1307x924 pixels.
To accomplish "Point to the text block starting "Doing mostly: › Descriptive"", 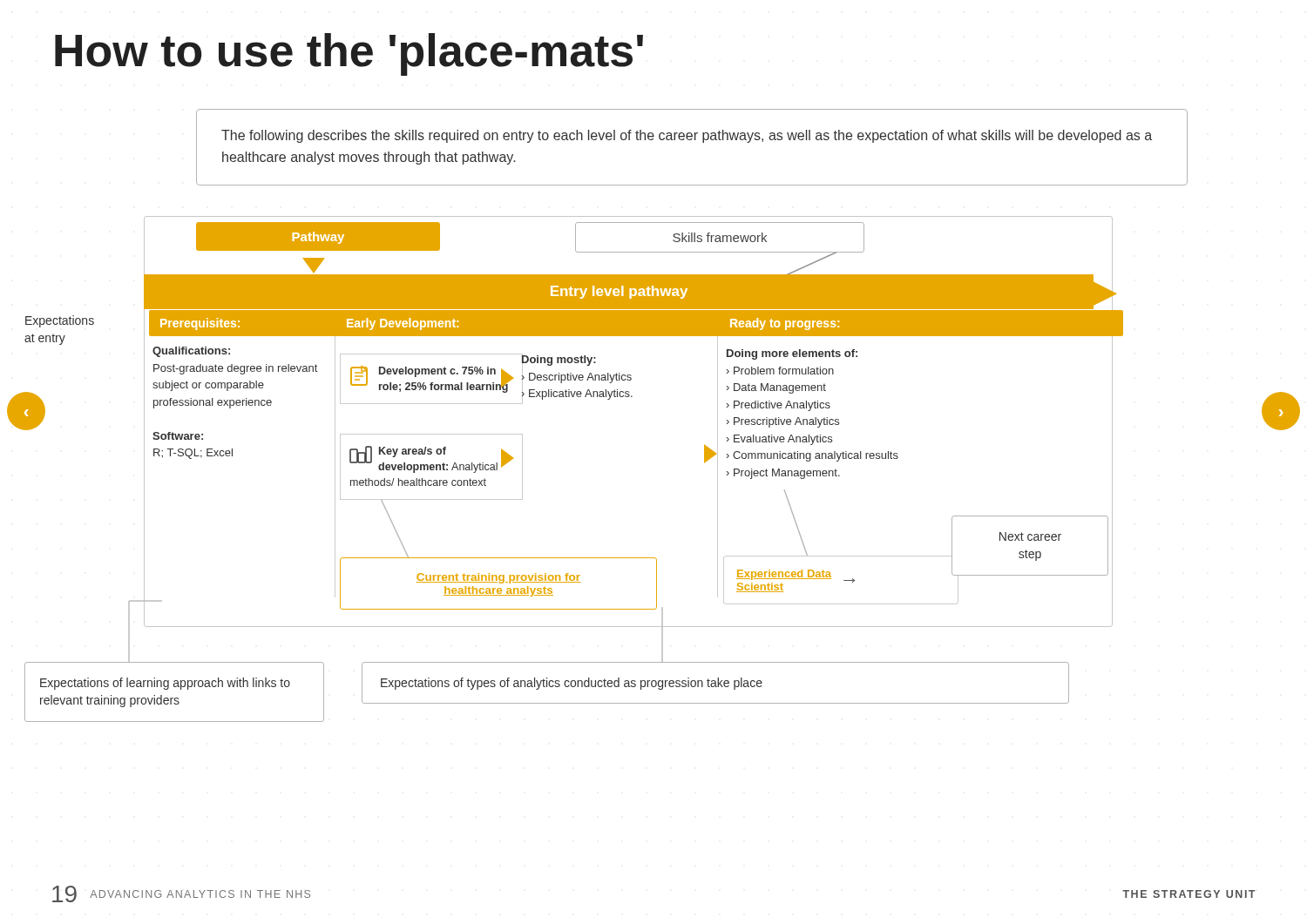I will coord(577,376).
